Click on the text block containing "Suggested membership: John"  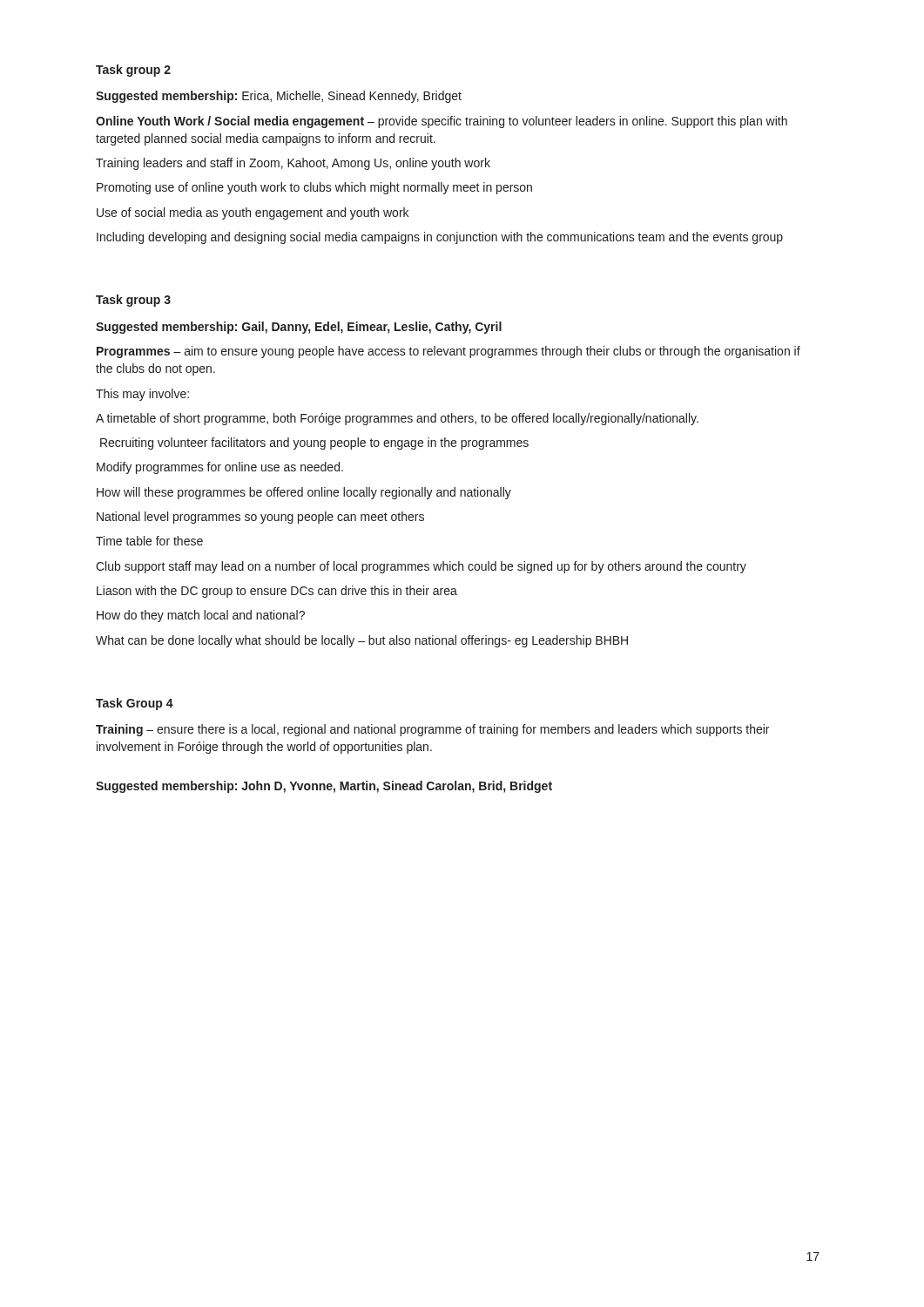(458, 786)
